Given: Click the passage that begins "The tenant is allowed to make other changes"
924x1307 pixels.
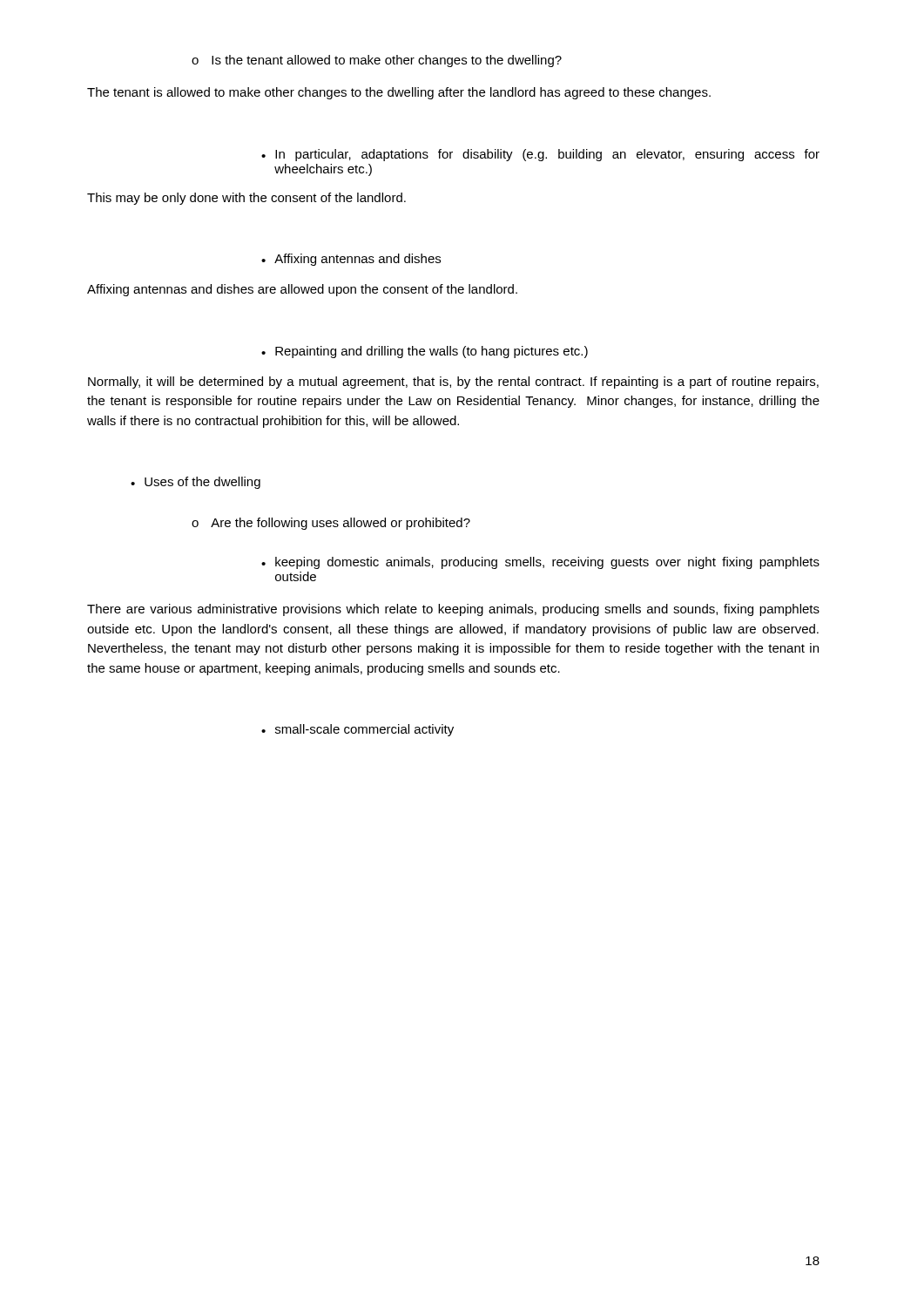Looking at the screenshot, I should 399,92.
